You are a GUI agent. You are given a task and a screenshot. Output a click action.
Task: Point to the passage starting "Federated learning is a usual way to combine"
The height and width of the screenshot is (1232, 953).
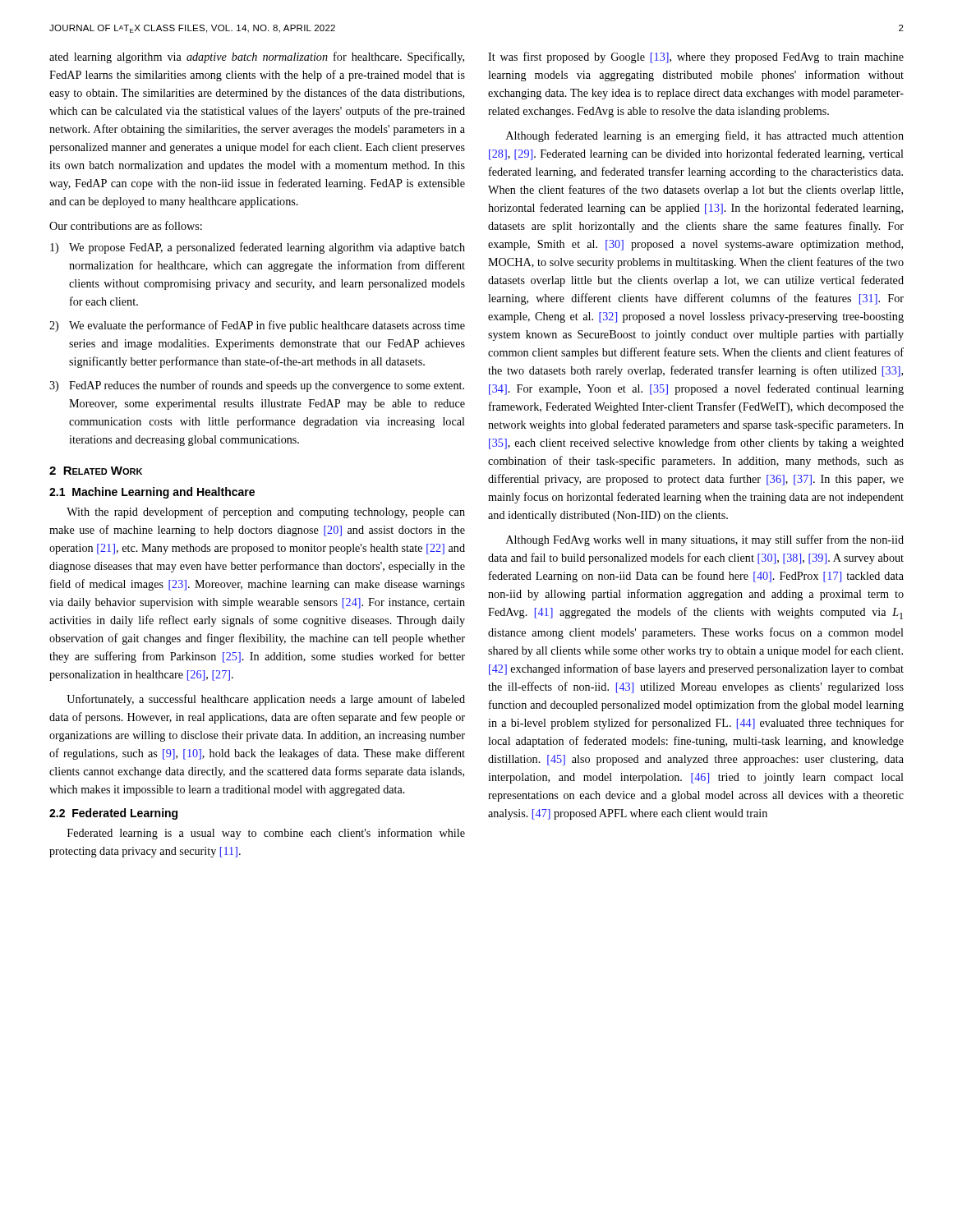(x=257, y=842)
